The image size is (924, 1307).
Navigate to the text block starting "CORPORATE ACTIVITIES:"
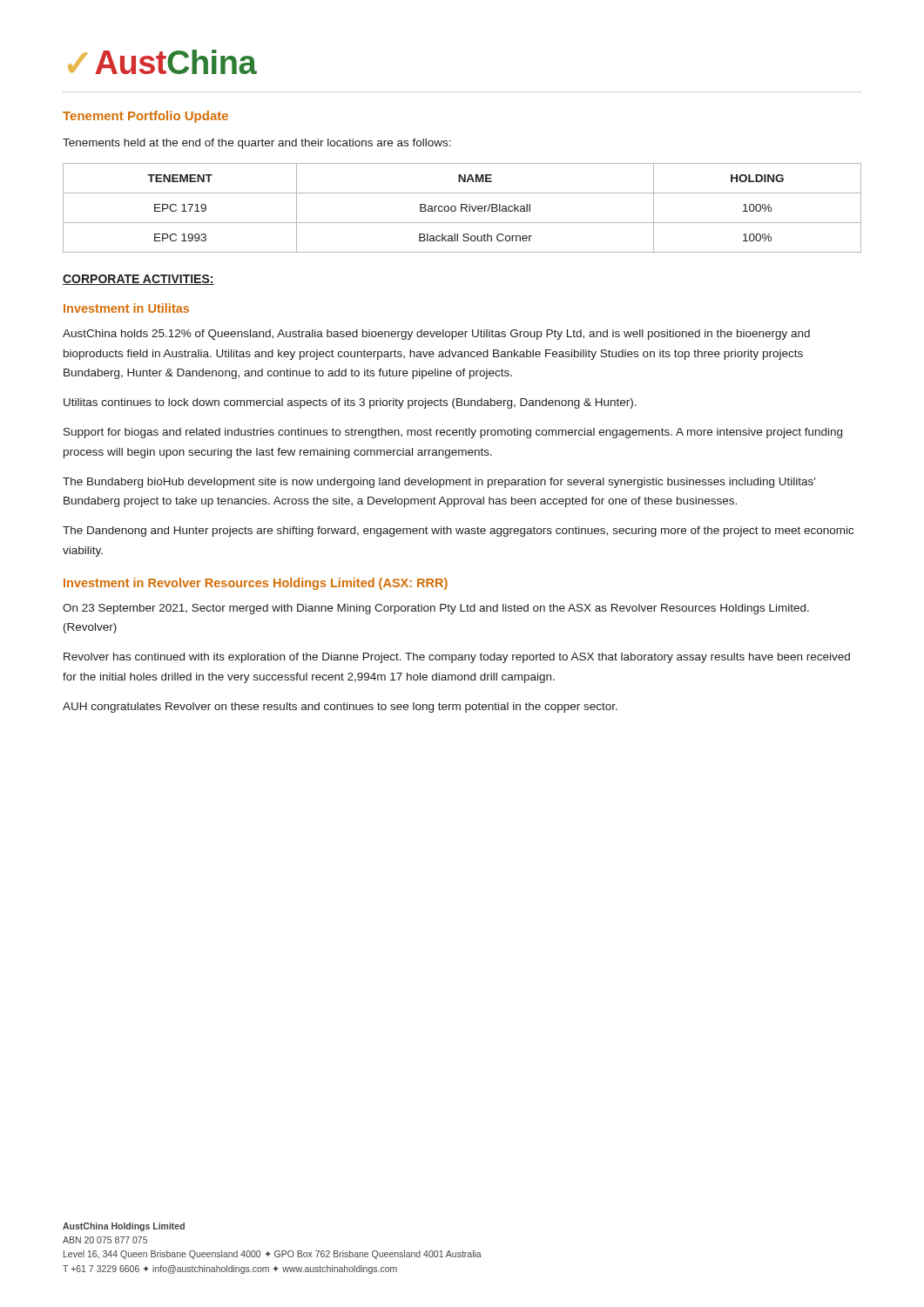coord(138,279)
